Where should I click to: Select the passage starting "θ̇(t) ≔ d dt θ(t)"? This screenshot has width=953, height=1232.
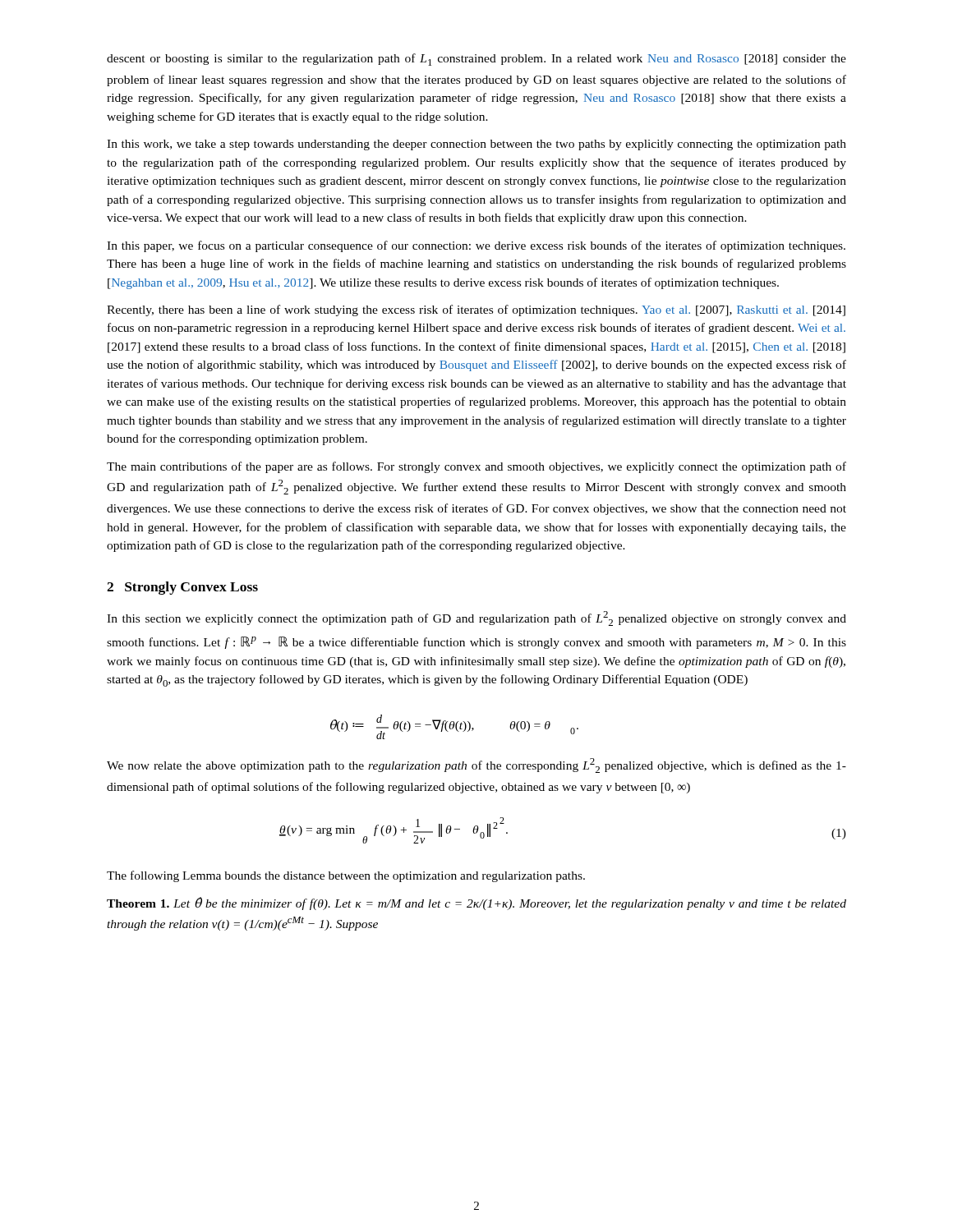click(476, 724)
